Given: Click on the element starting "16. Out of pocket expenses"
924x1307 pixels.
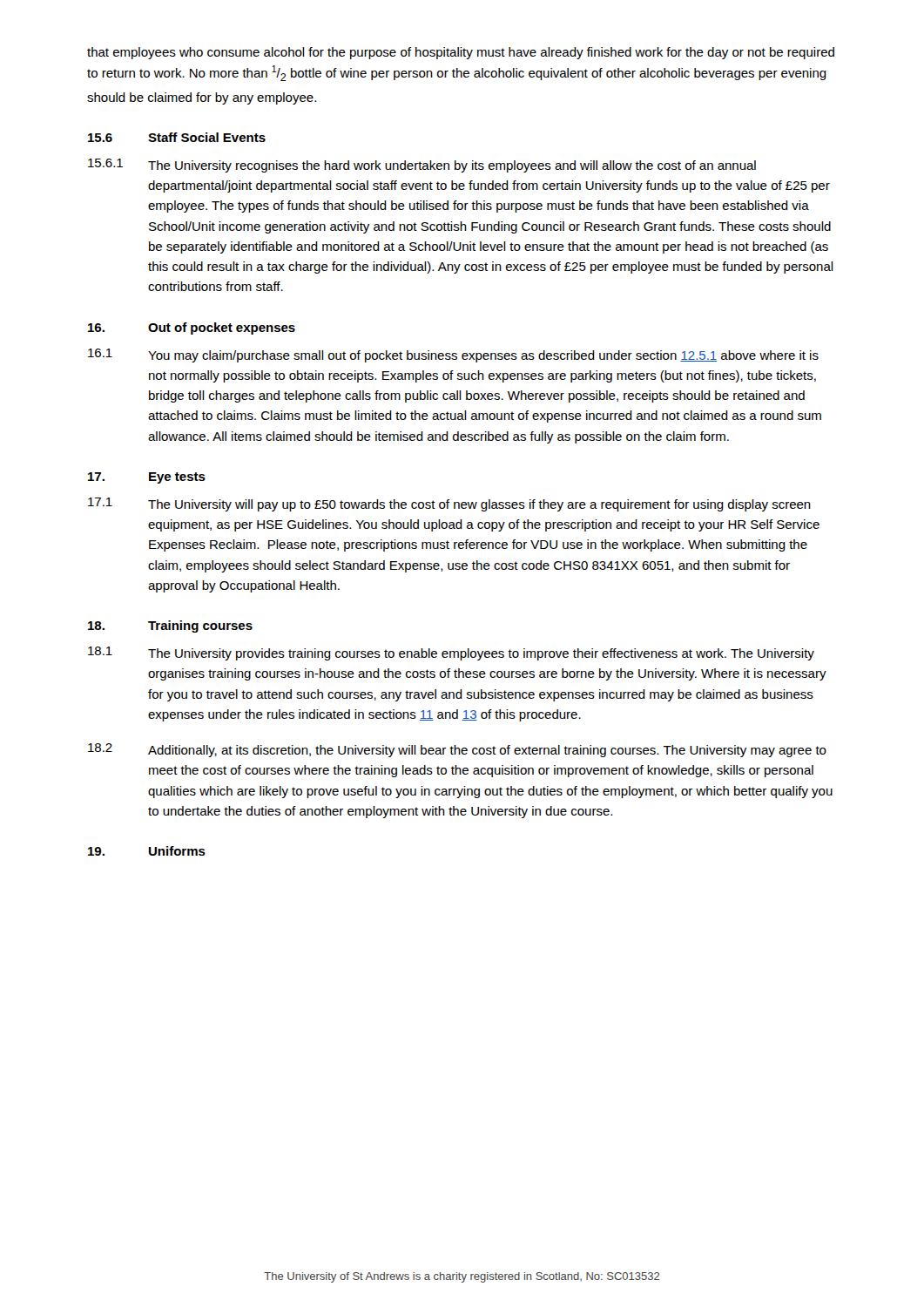Looking at the screenshot, I should [x=191, y=327].
